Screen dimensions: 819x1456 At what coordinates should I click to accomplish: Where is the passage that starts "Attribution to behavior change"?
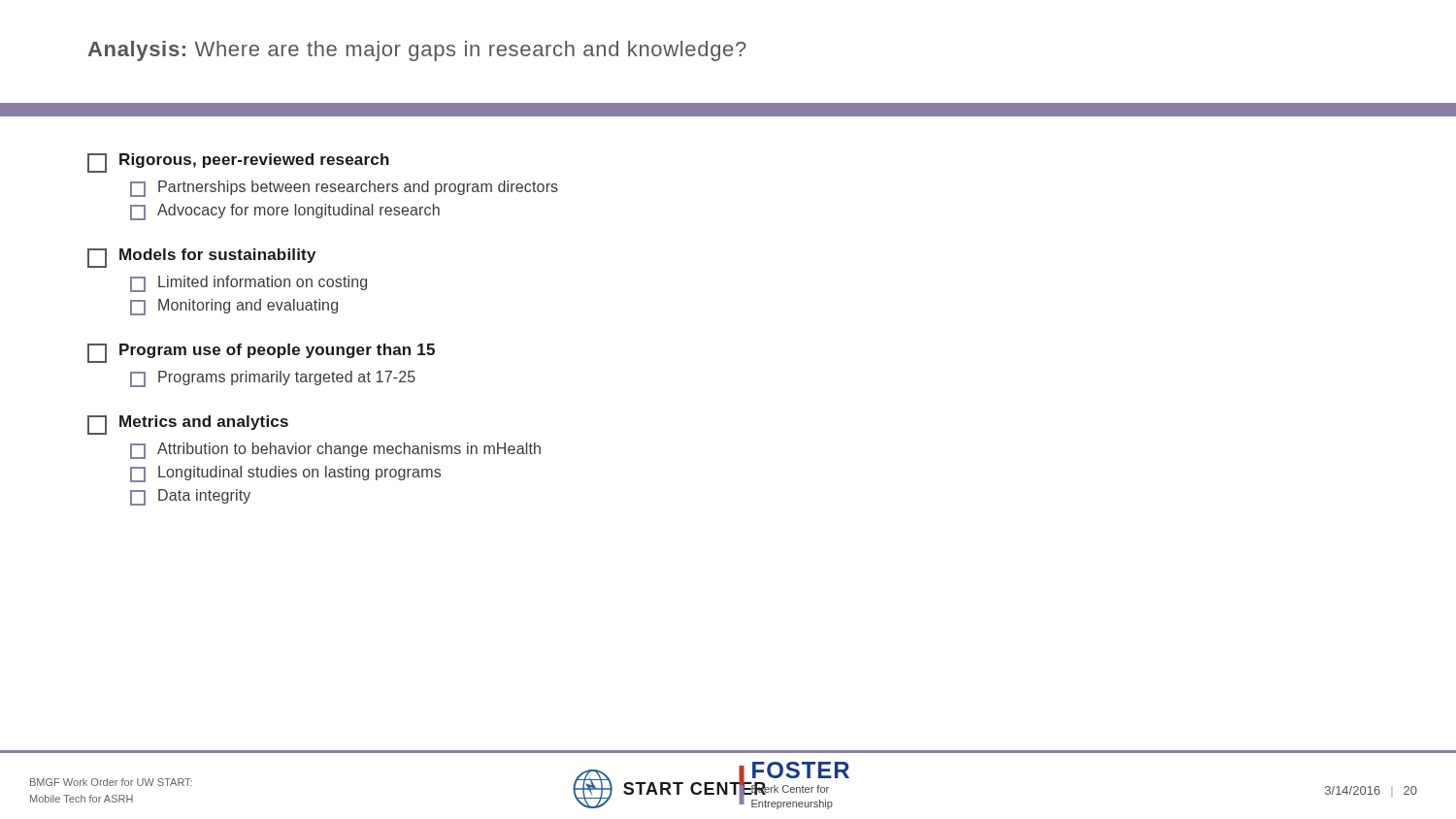[336, 450]
